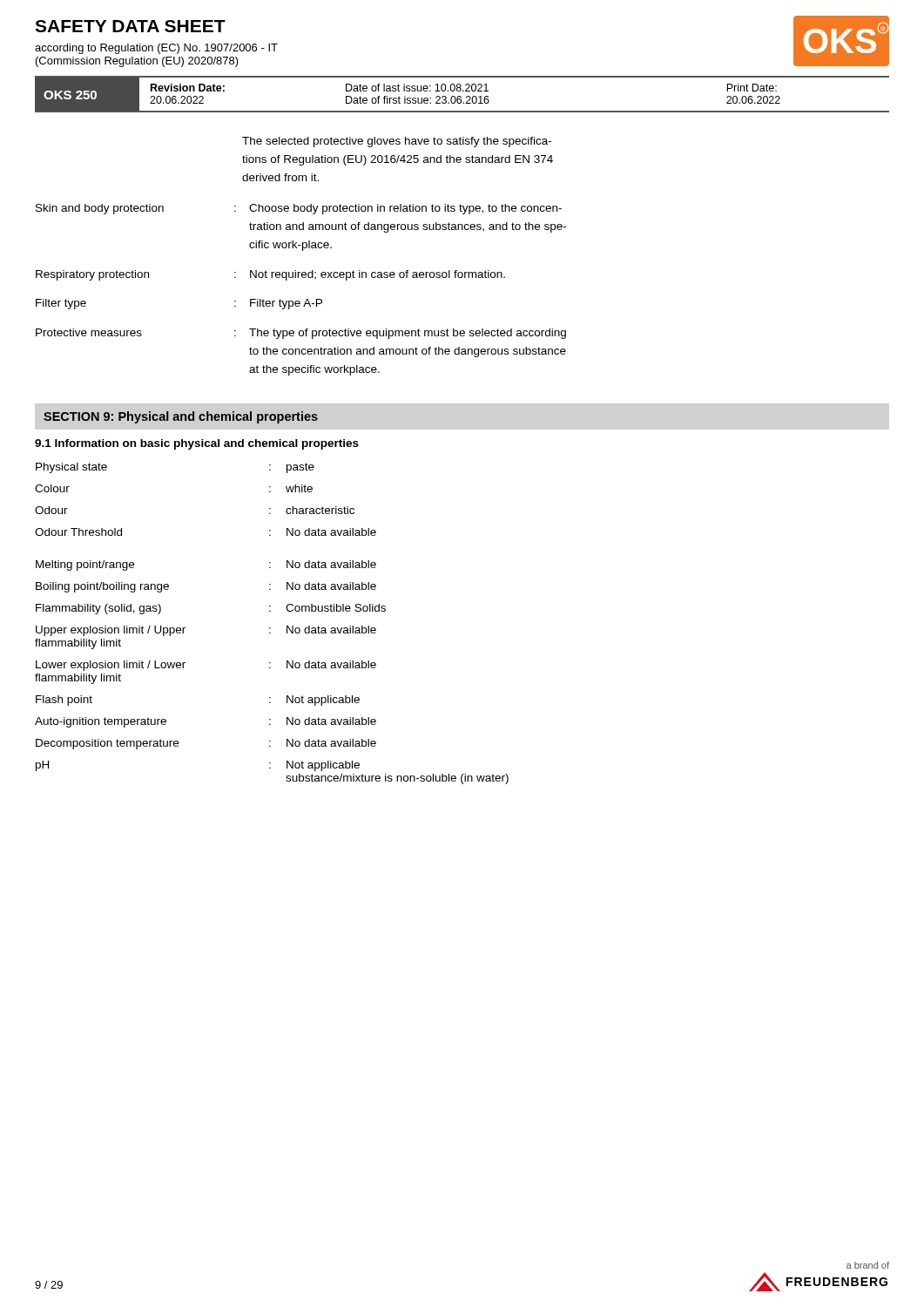Click on the block starting "pH : Not applicablesubstance/mixture is non-soluble (in"

(x=272, y=771)
